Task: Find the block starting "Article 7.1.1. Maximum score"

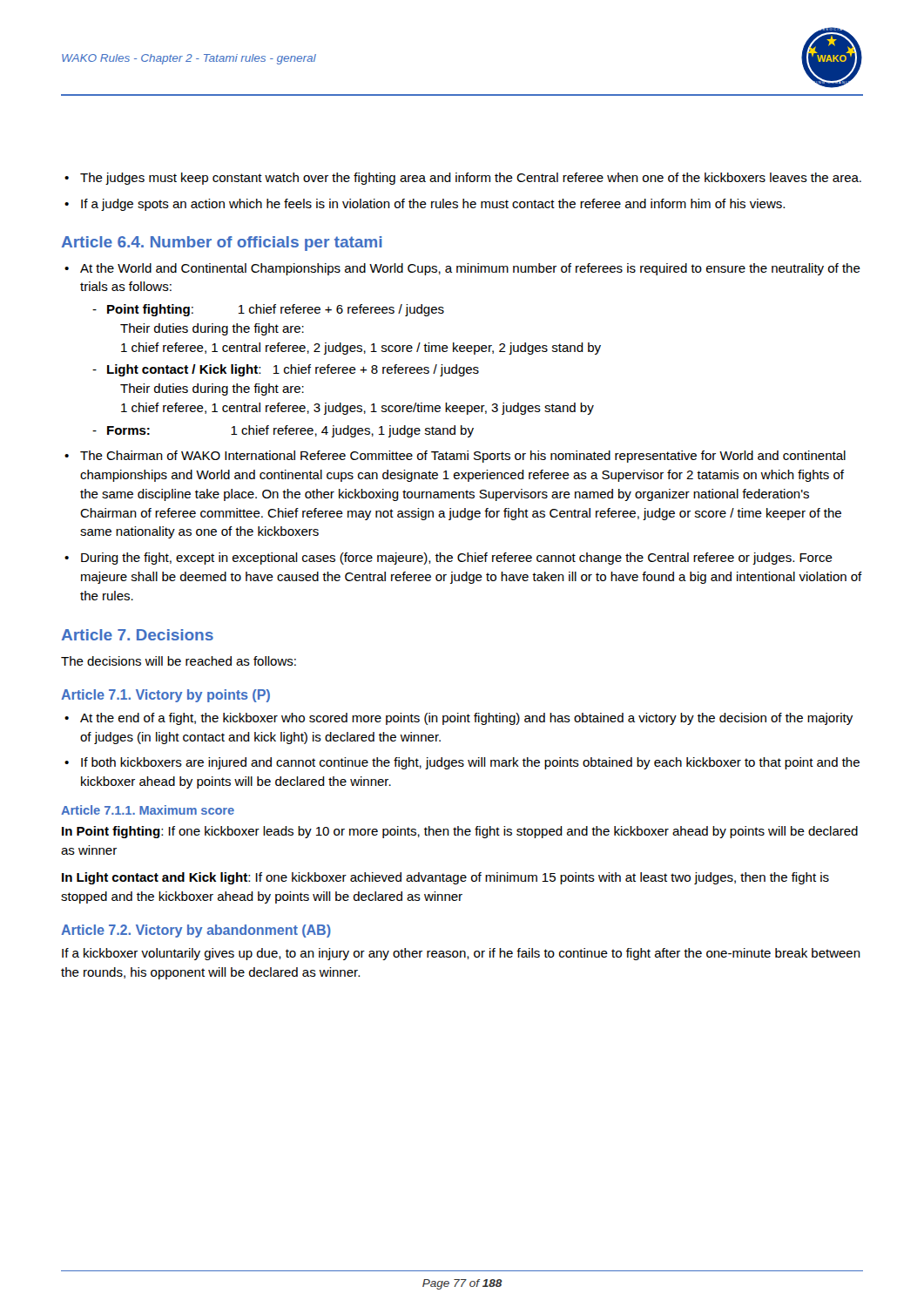Action: point(148,810)
